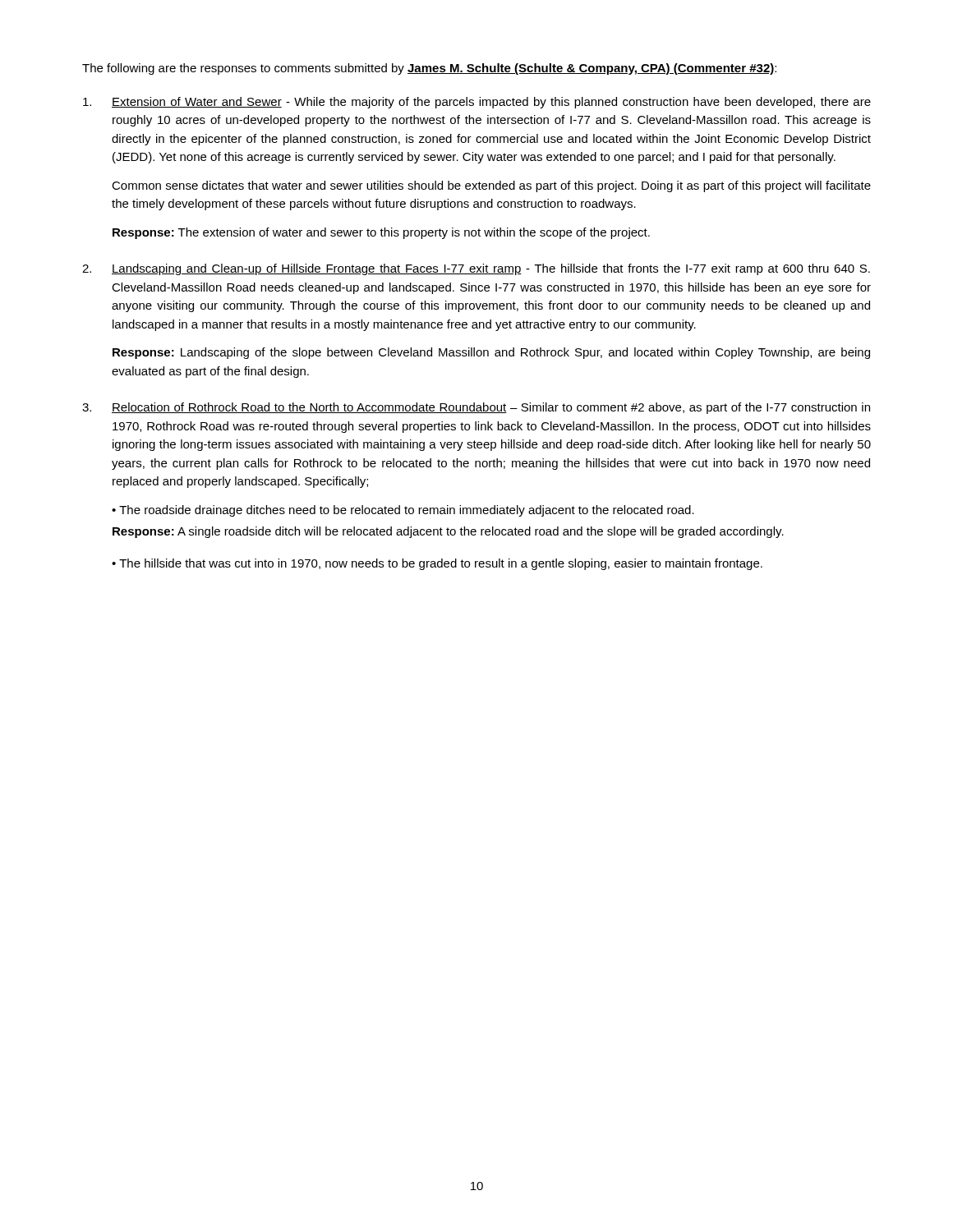Navigate to the passage starting "2. Landscaping and Clean-up of Hillside"
Viewport: 953px width, 1232px height.
tap(476, 329)
